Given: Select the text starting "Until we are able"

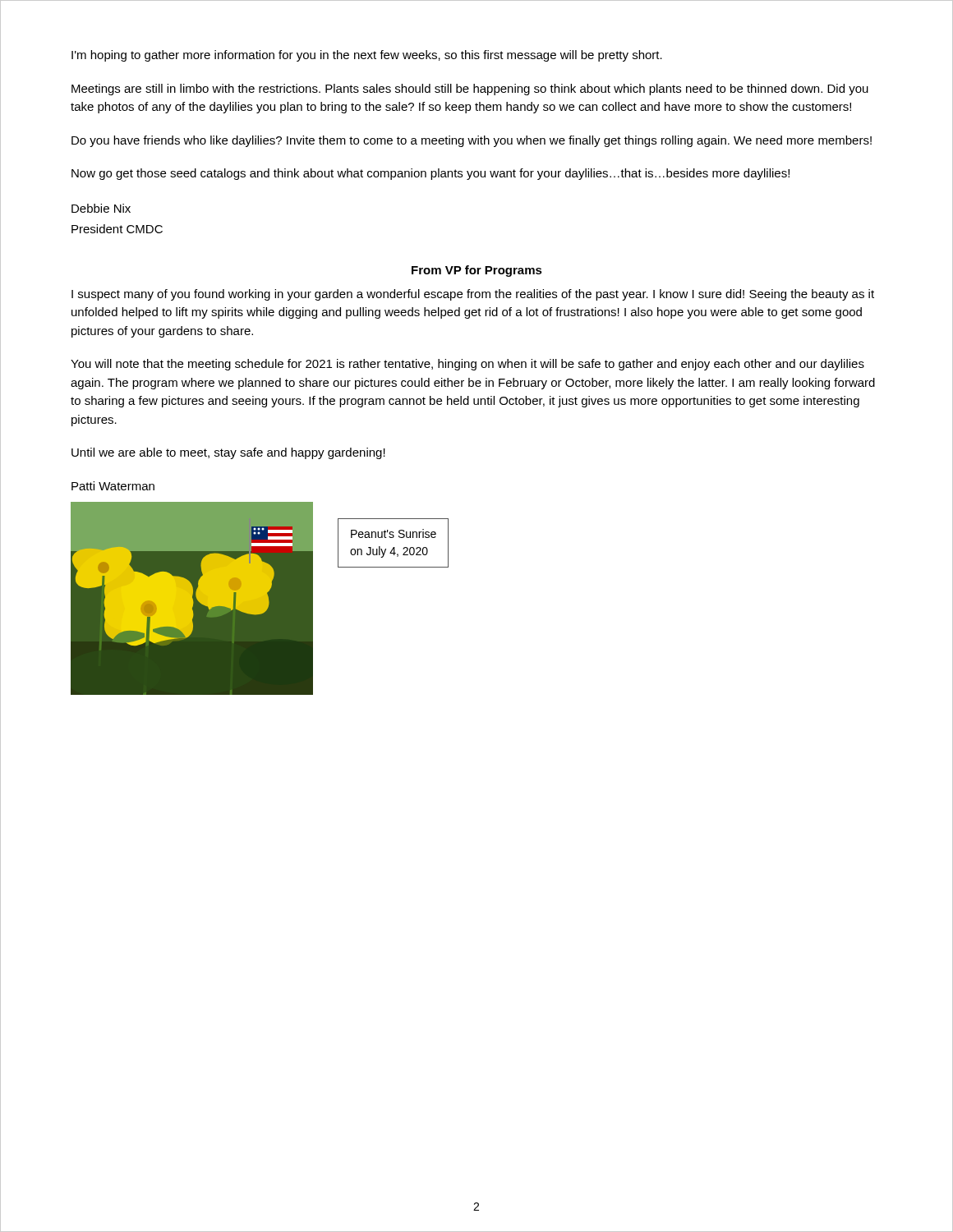Looking at the screenshot, I should (x=228, y=452).
